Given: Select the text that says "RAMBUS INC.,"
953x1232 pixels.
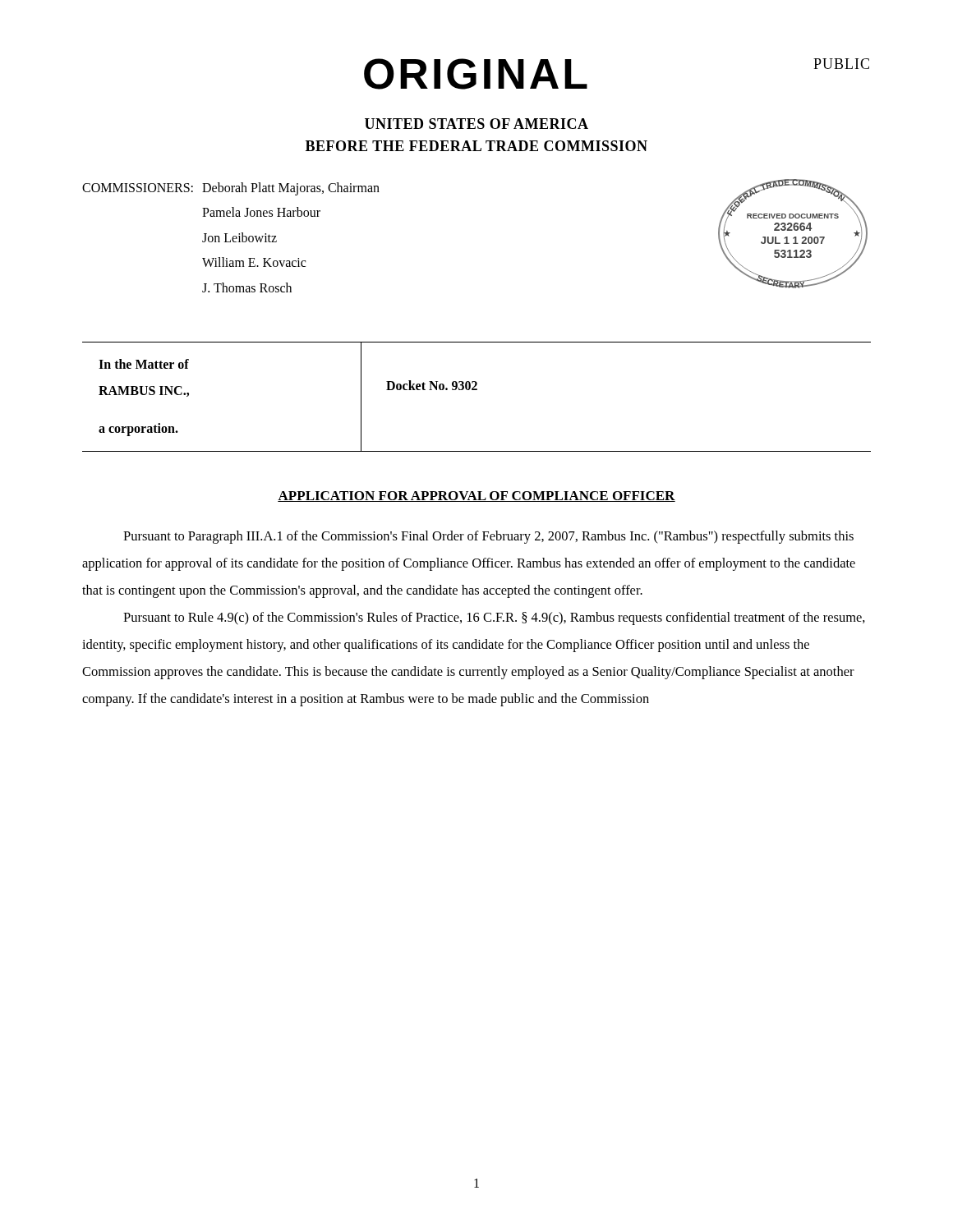Looking at the screenshot, I should (x=144, y=390).
